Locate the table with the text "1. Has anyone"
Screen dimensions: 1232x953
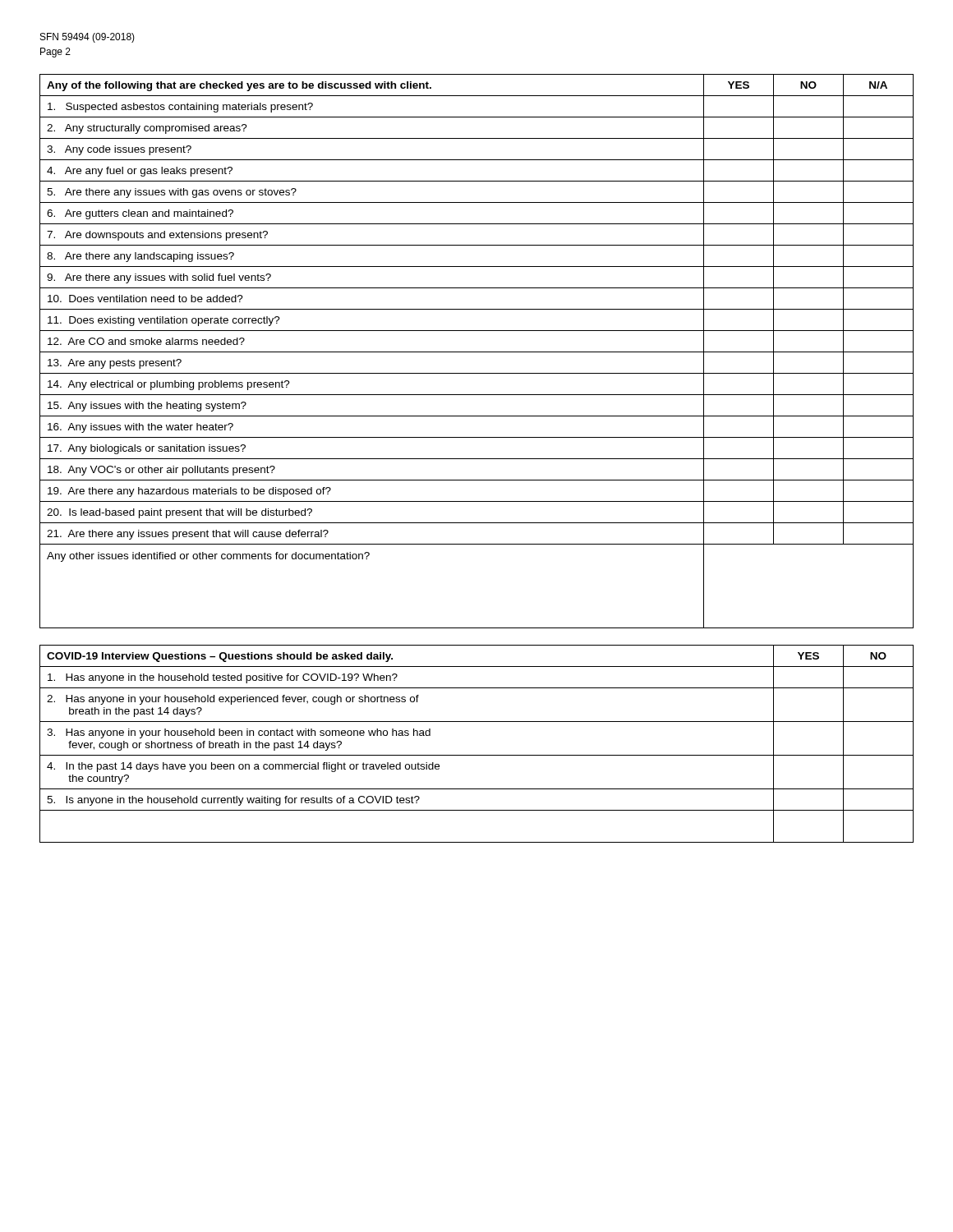pyautogui.click(x=476, y=744)
